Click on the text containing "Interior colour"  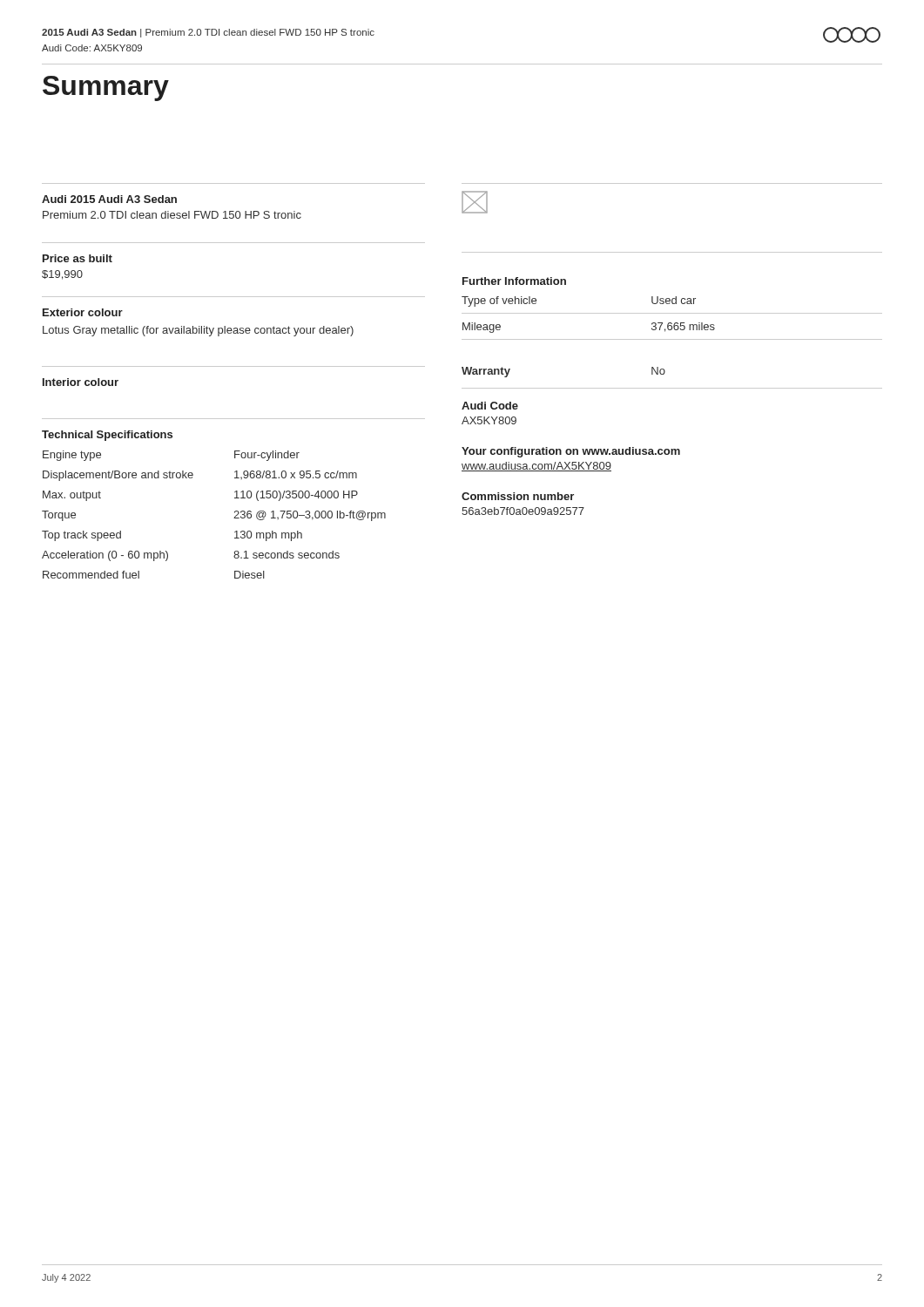click(x=81, y=382)
